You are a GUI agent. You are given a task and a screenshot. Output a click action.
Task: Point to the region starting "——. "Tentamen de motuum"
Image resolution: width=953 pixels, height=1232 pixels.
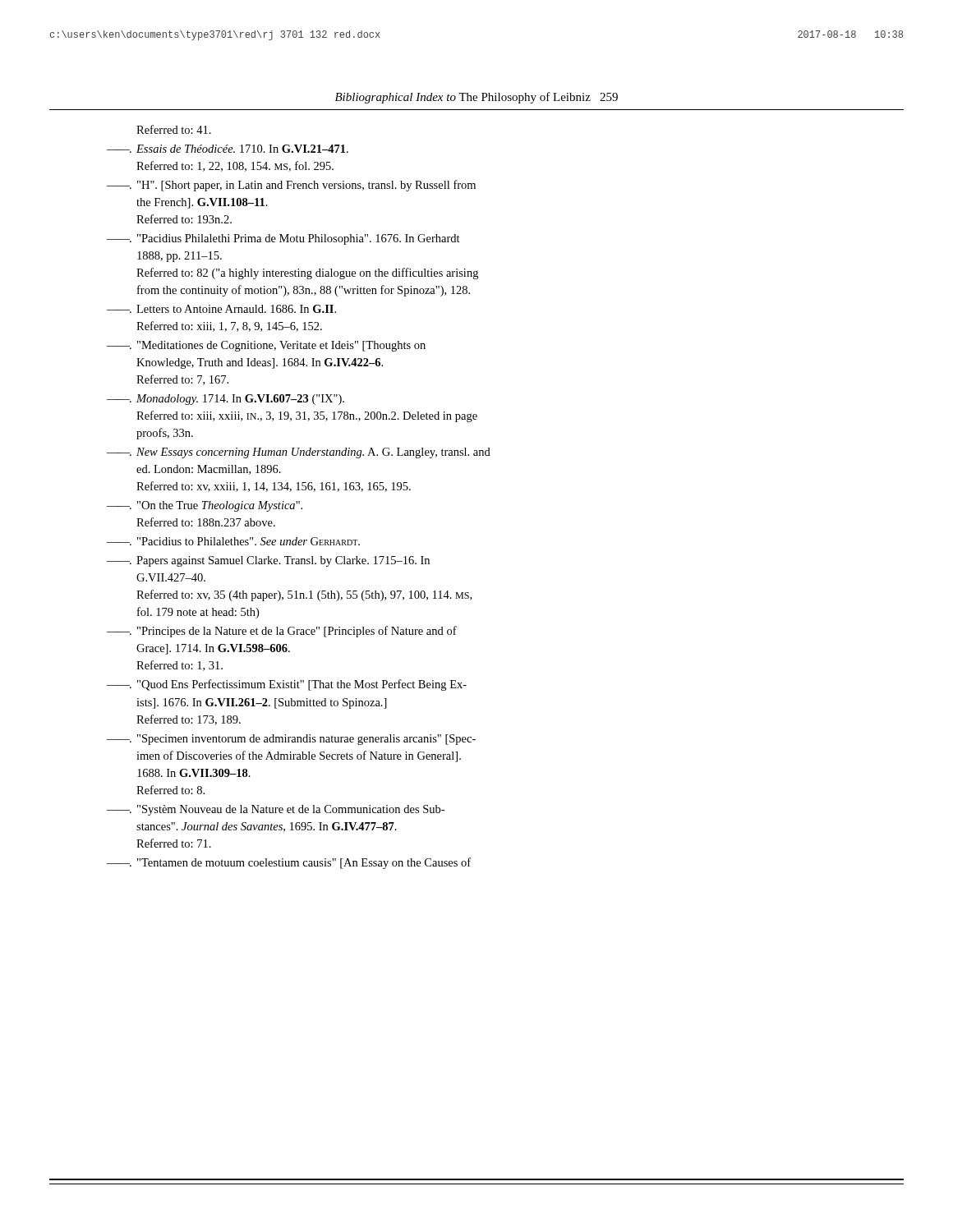pyautogui.click(x=289, y=863)
